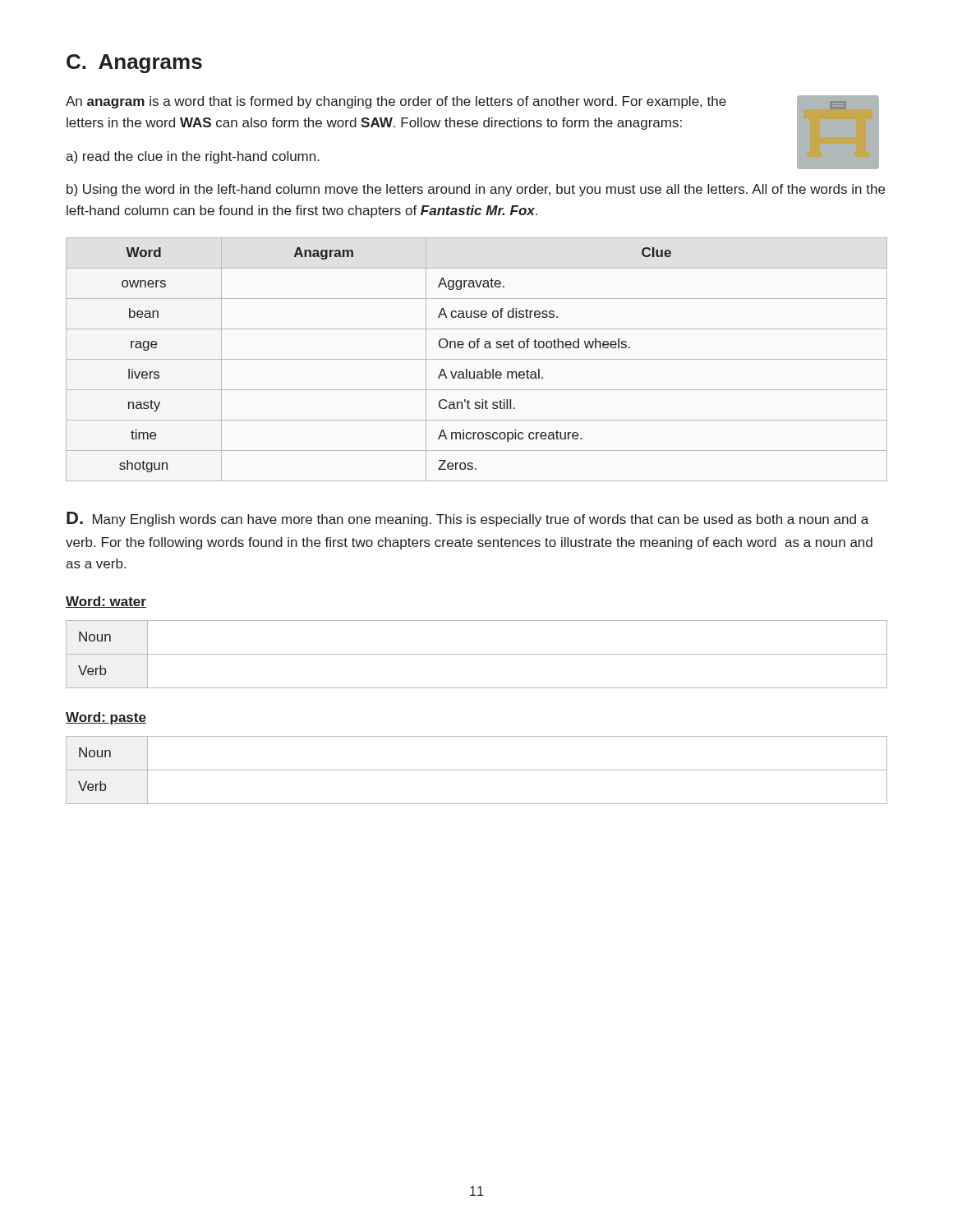
Task: Click the passage that begins "b) Using the word in the"
Action: tap(476, 200)
